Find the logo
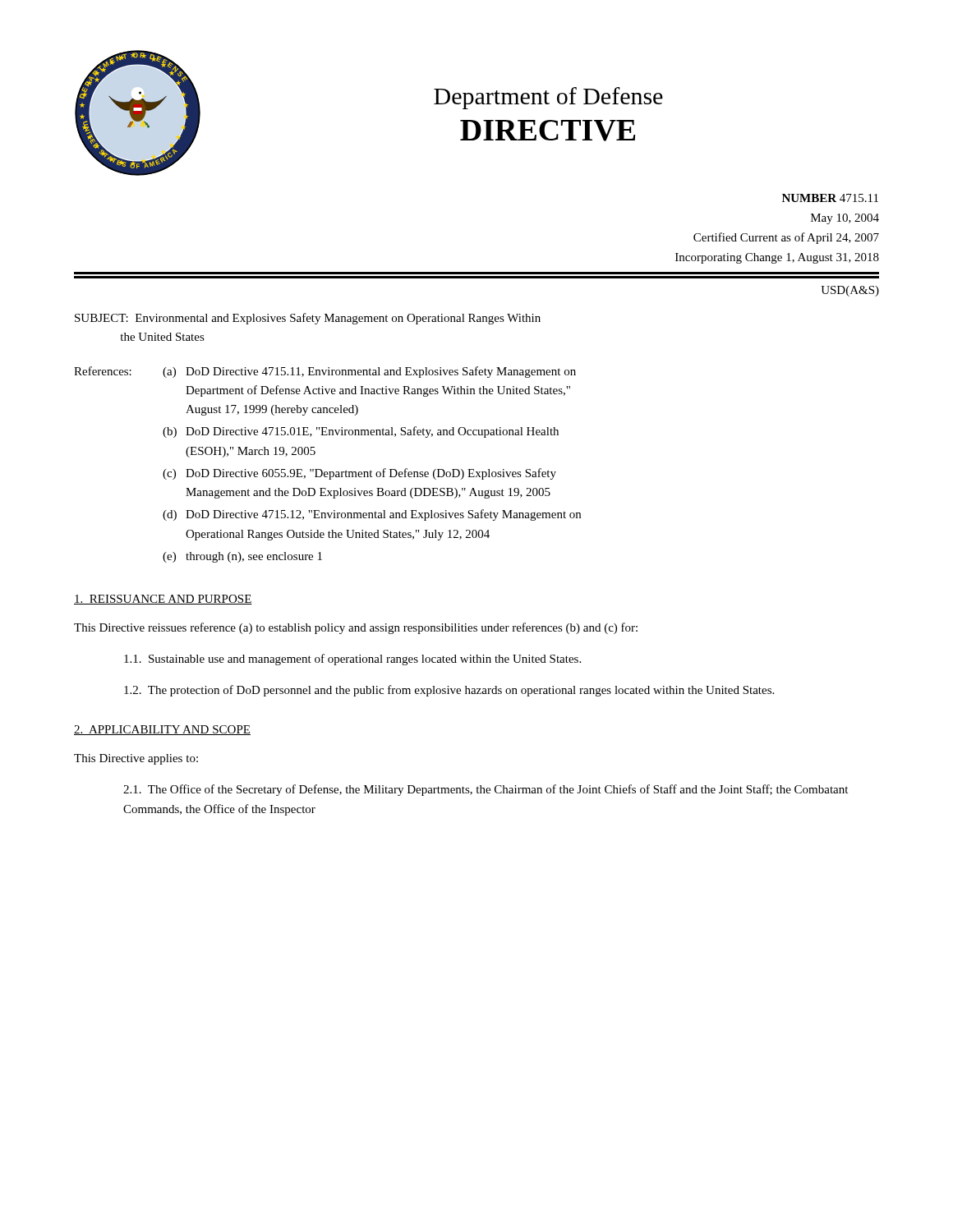 146,115
